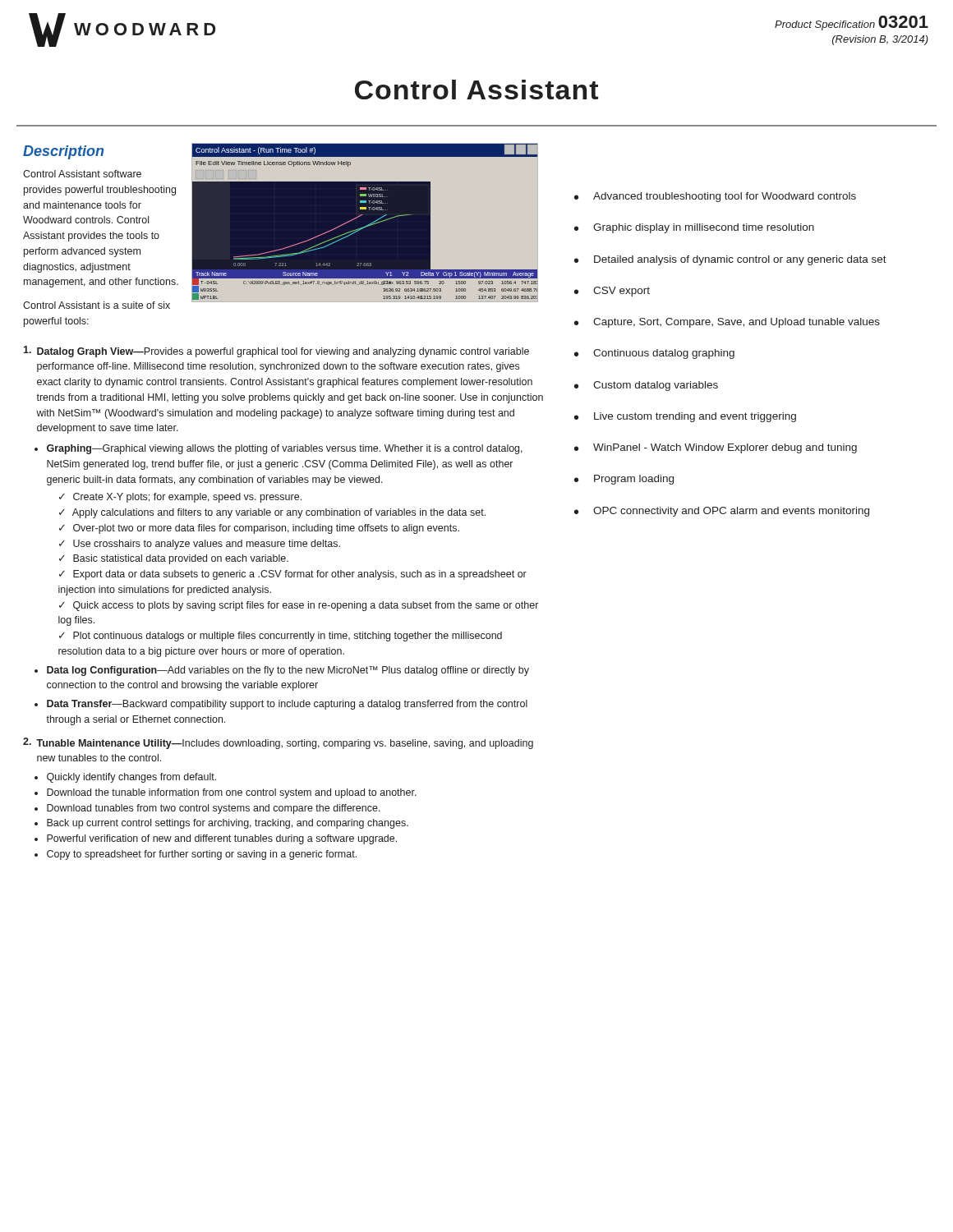Where is the passage that starts "Download the tunable information"?
953x1232 pixels.
click(x=232, y=792)
